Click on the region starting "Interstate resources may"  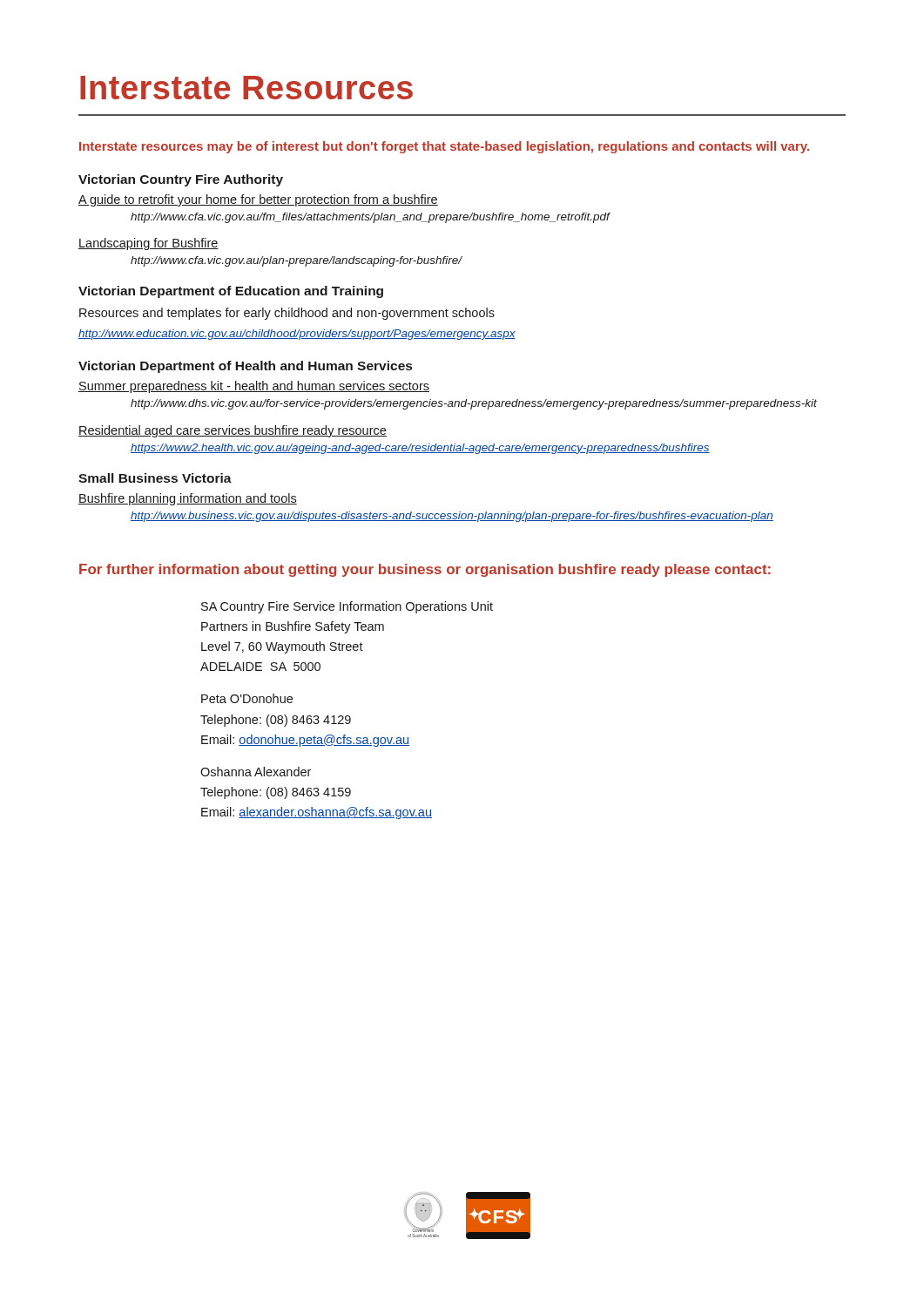(462, 146)
